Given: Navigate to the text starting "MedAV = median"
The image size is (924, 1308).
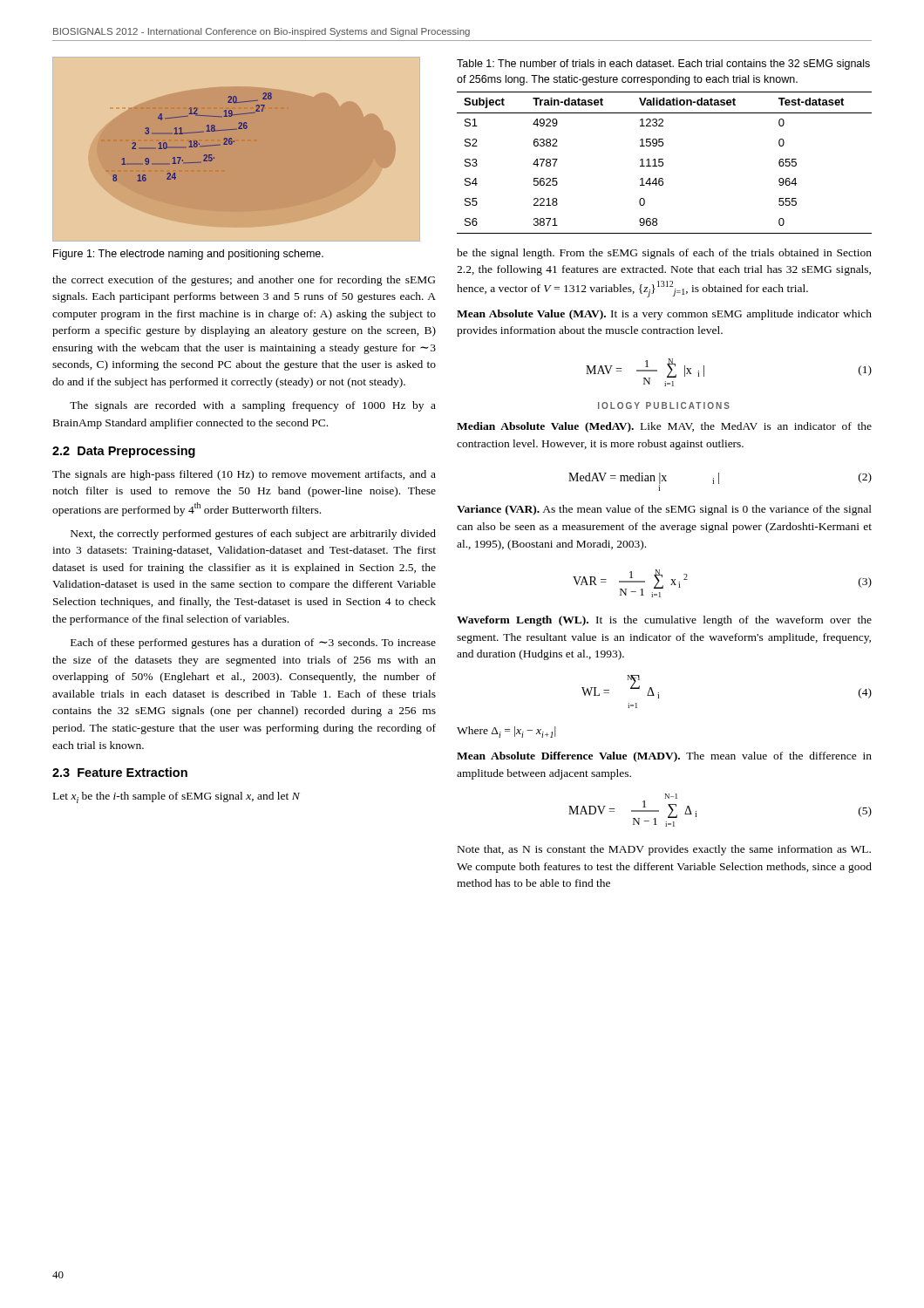Looking at the screenshot, I should point(718,477).
